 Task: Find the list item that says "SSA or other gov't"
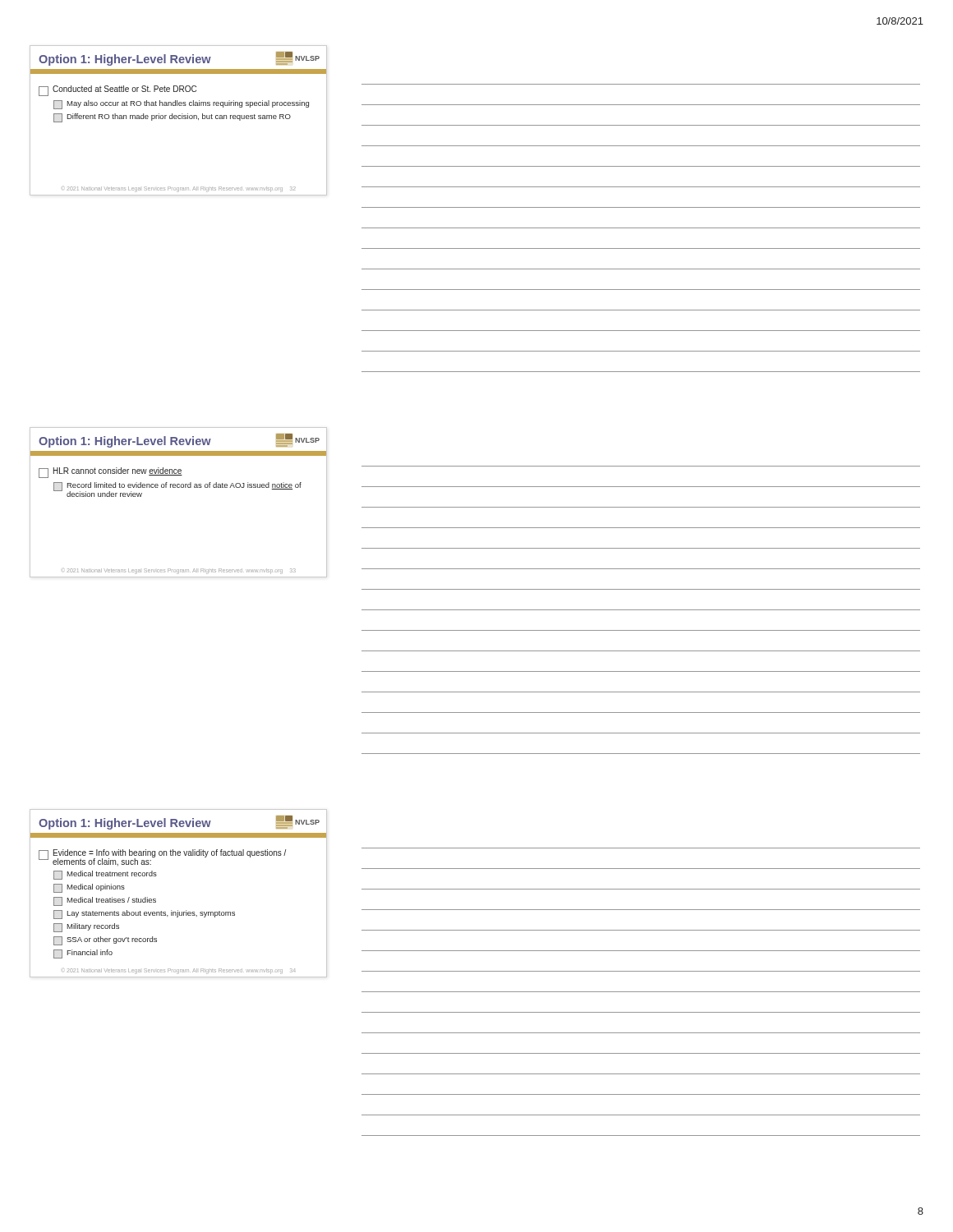(105, 940)
